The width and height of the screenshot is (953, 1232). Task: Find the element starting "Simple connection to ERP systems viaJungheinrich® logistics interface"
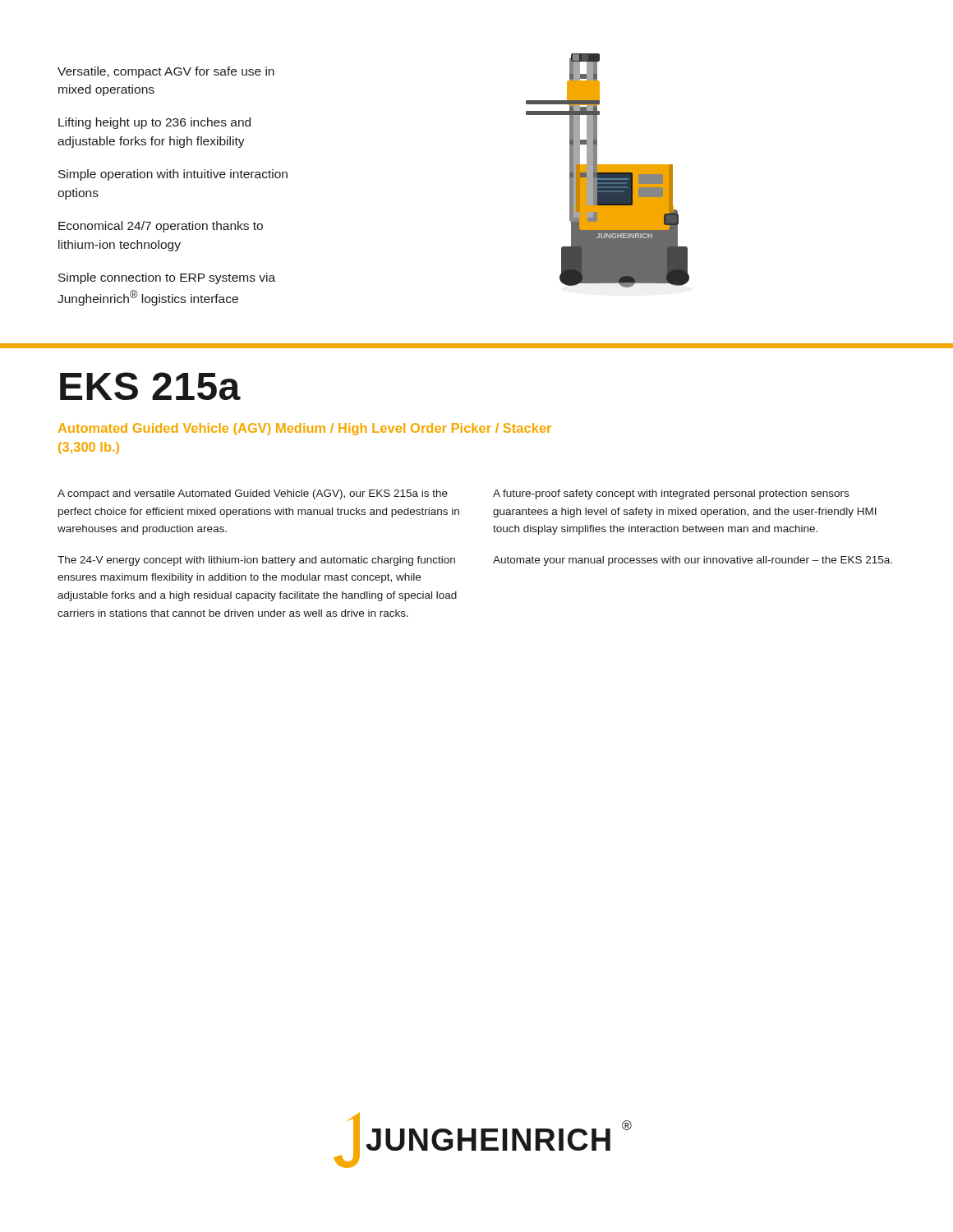point(209,289)
